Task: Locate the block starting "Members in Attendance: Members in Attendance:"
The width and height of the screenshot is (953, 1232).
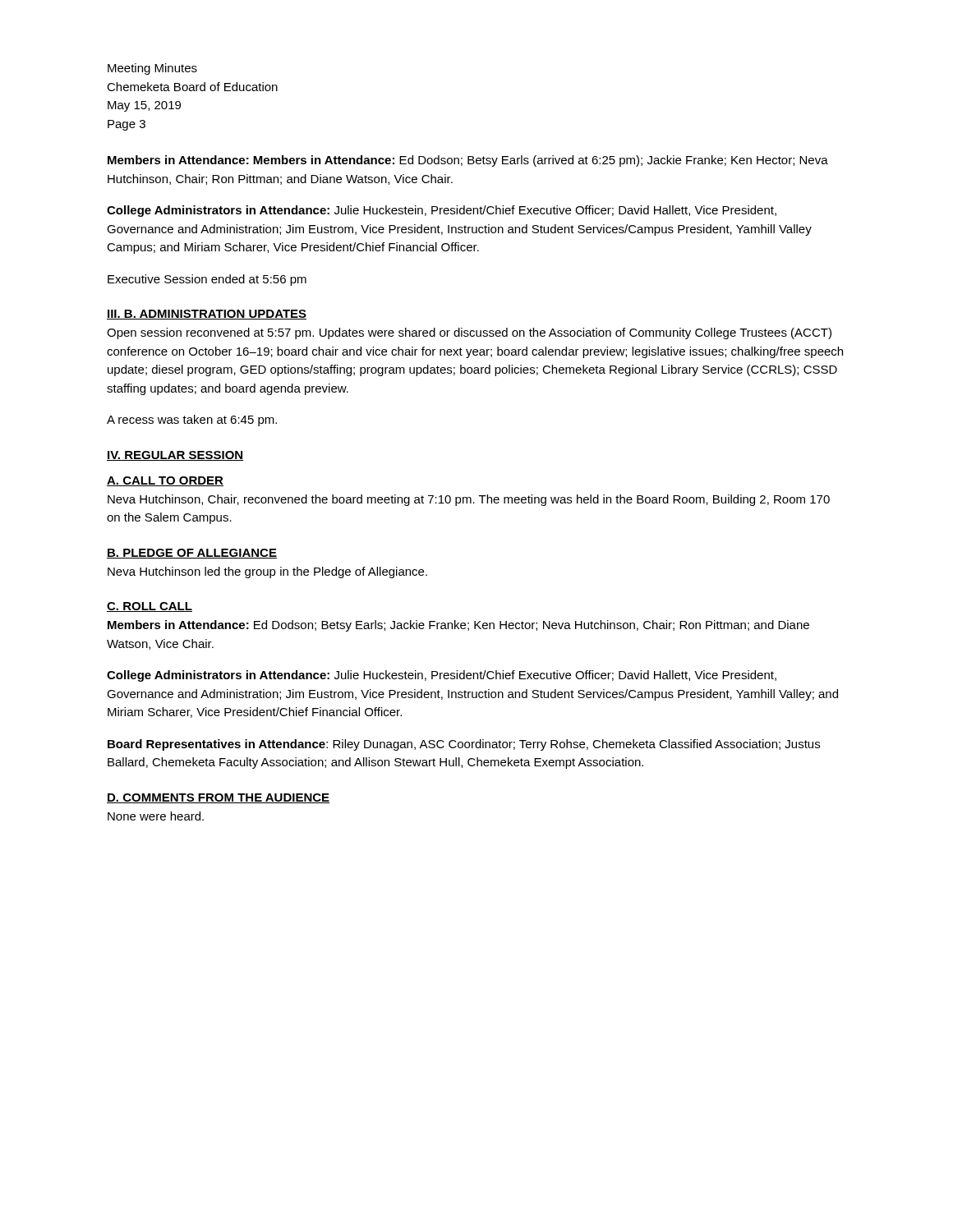Action: [467, 169]
